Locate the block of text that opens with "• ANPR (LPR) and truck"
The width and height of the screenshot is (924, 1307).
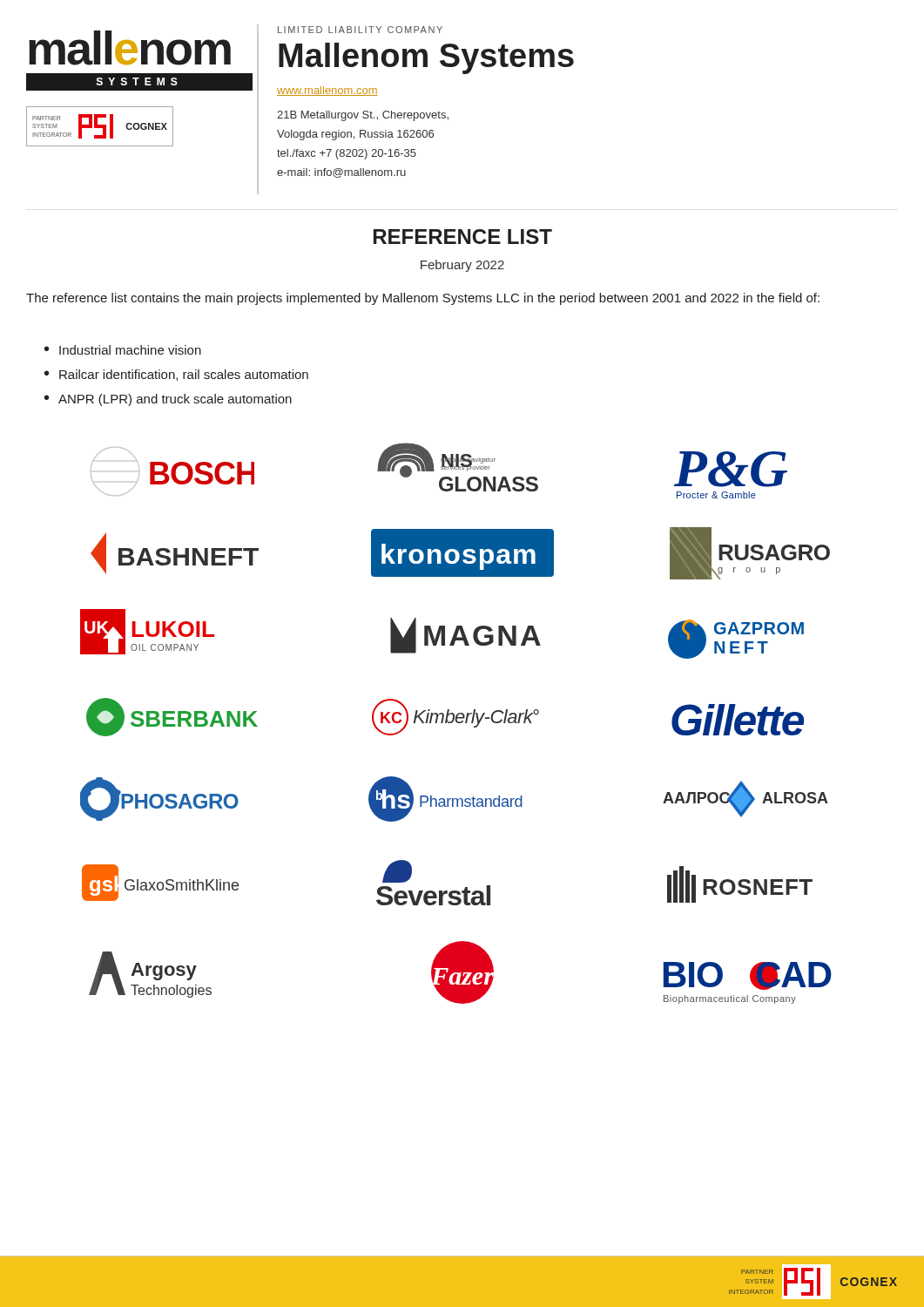coord(168,398)
